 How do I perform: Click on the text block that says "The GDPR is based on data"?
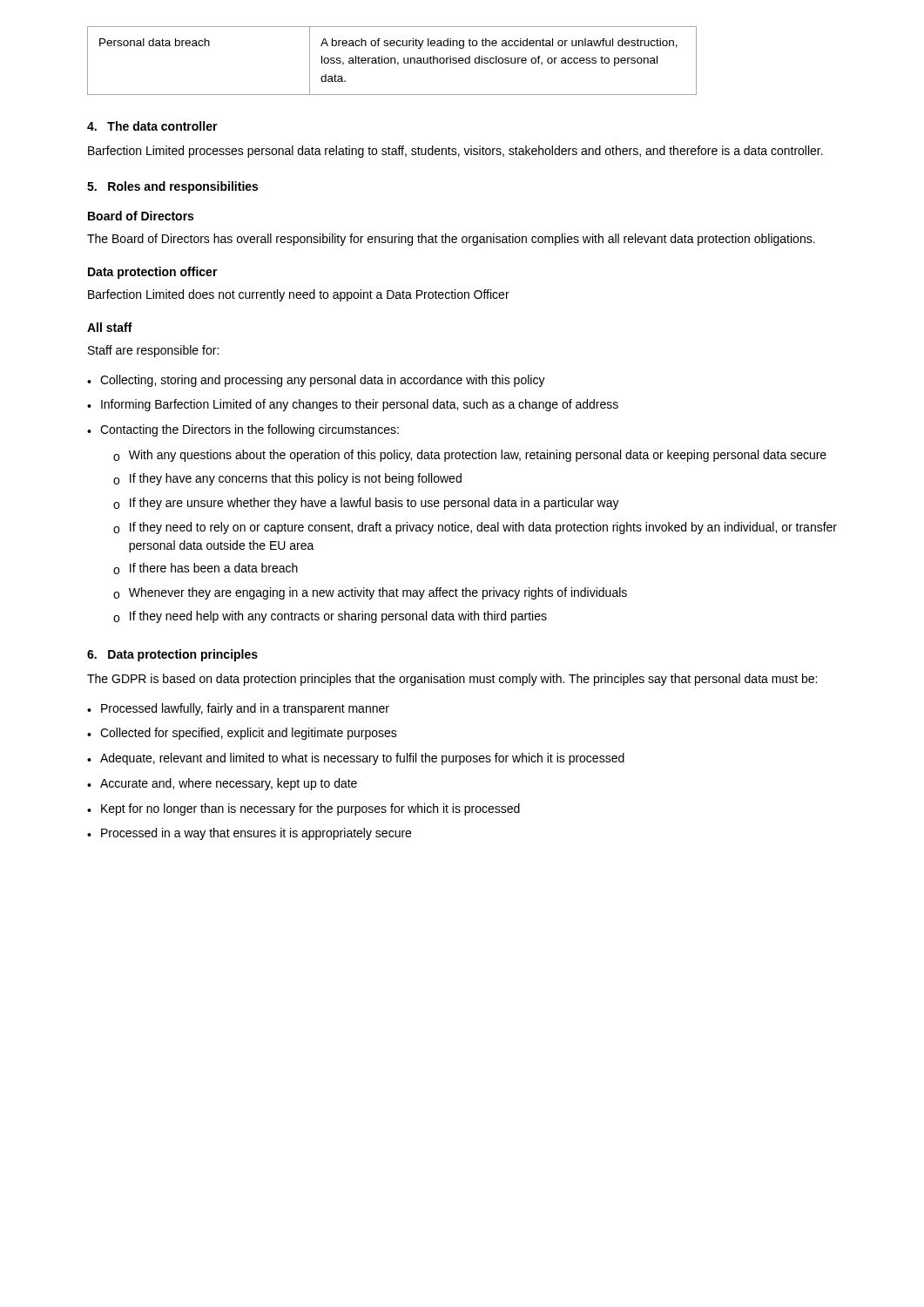coord(453,679)
